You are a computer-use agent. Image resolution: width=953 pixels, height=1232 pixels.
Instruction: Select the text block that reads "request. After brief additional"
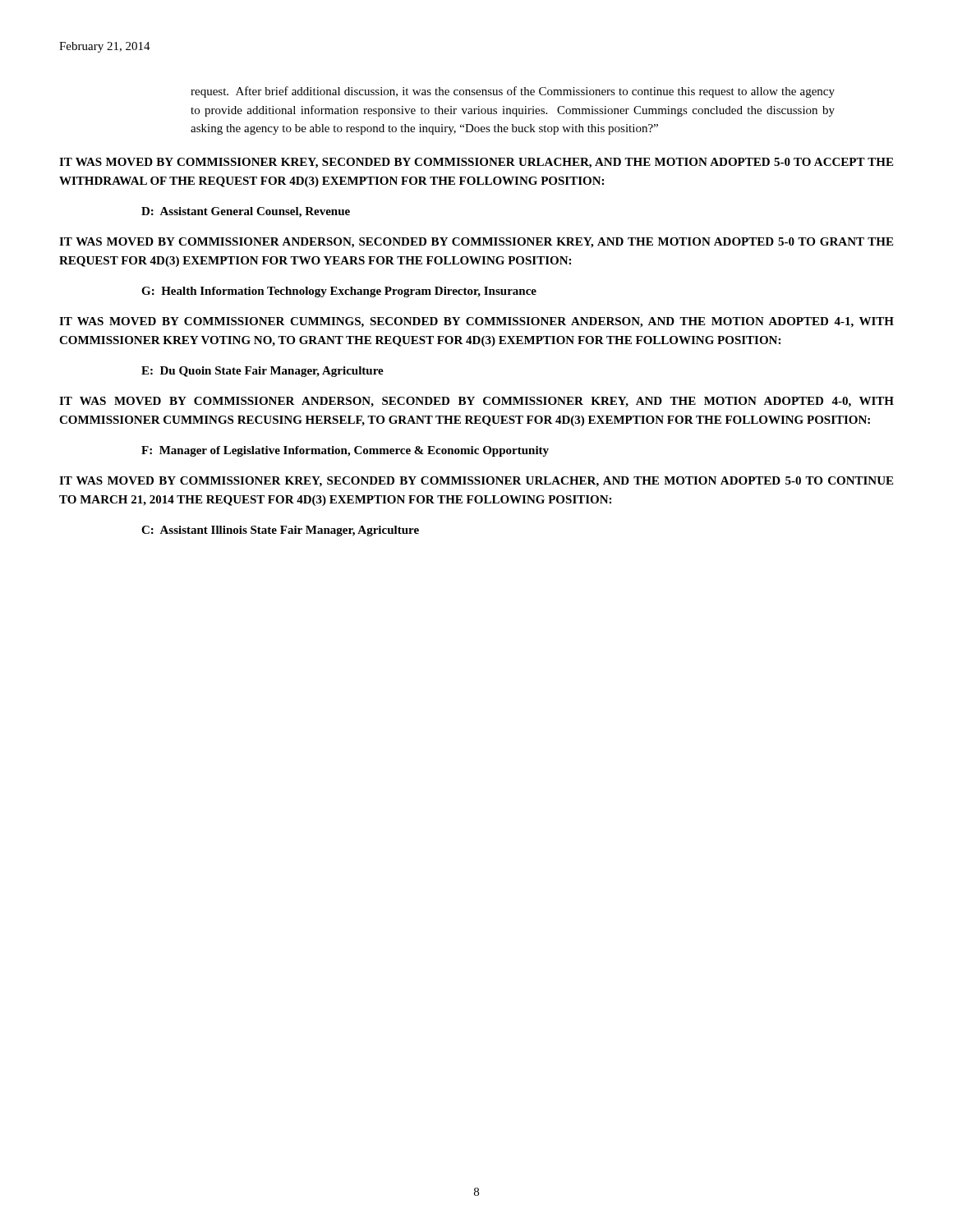[513, 110]
